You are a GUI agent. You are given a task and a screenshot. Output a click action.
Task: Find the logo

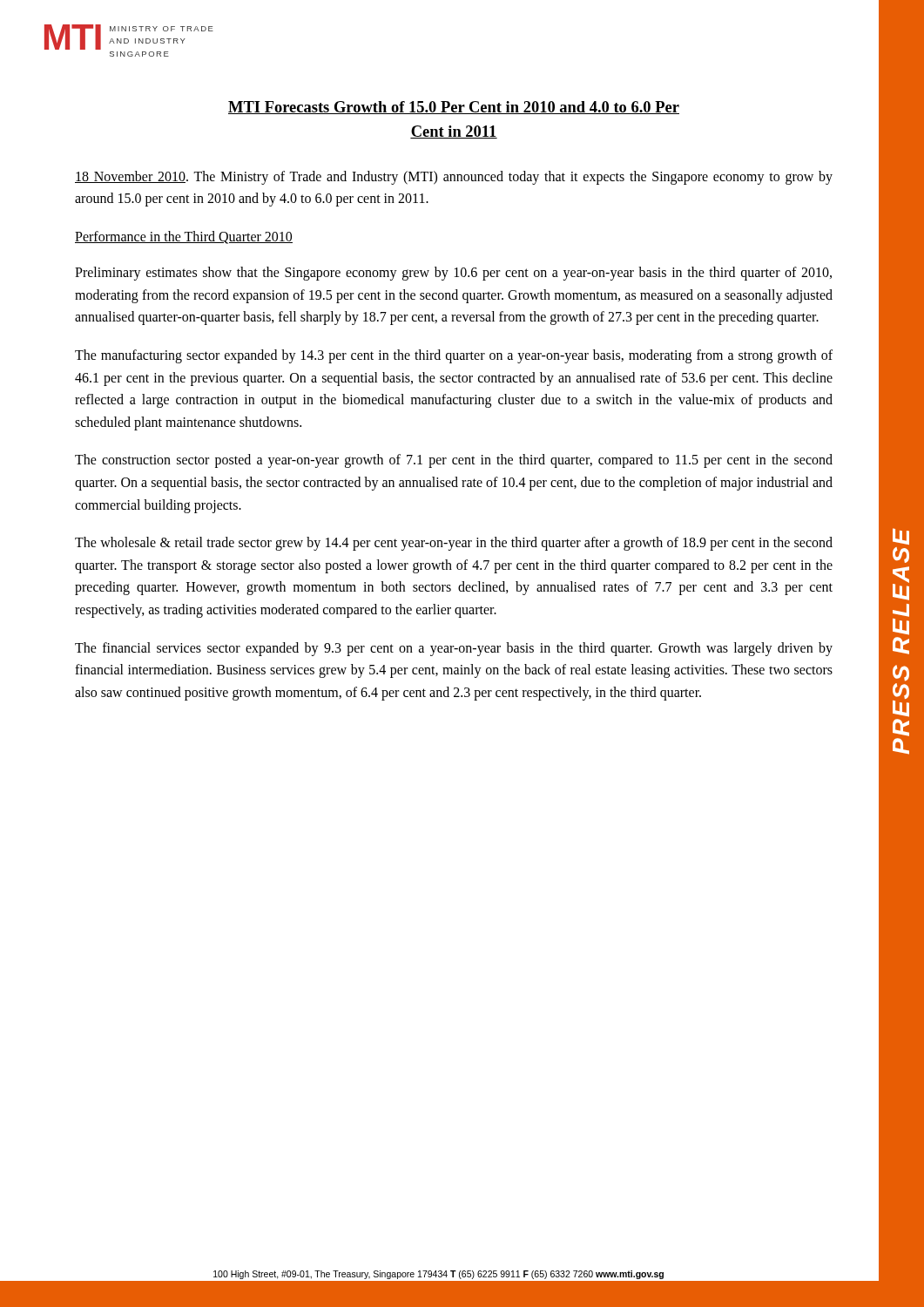click(x=303, y=40)
